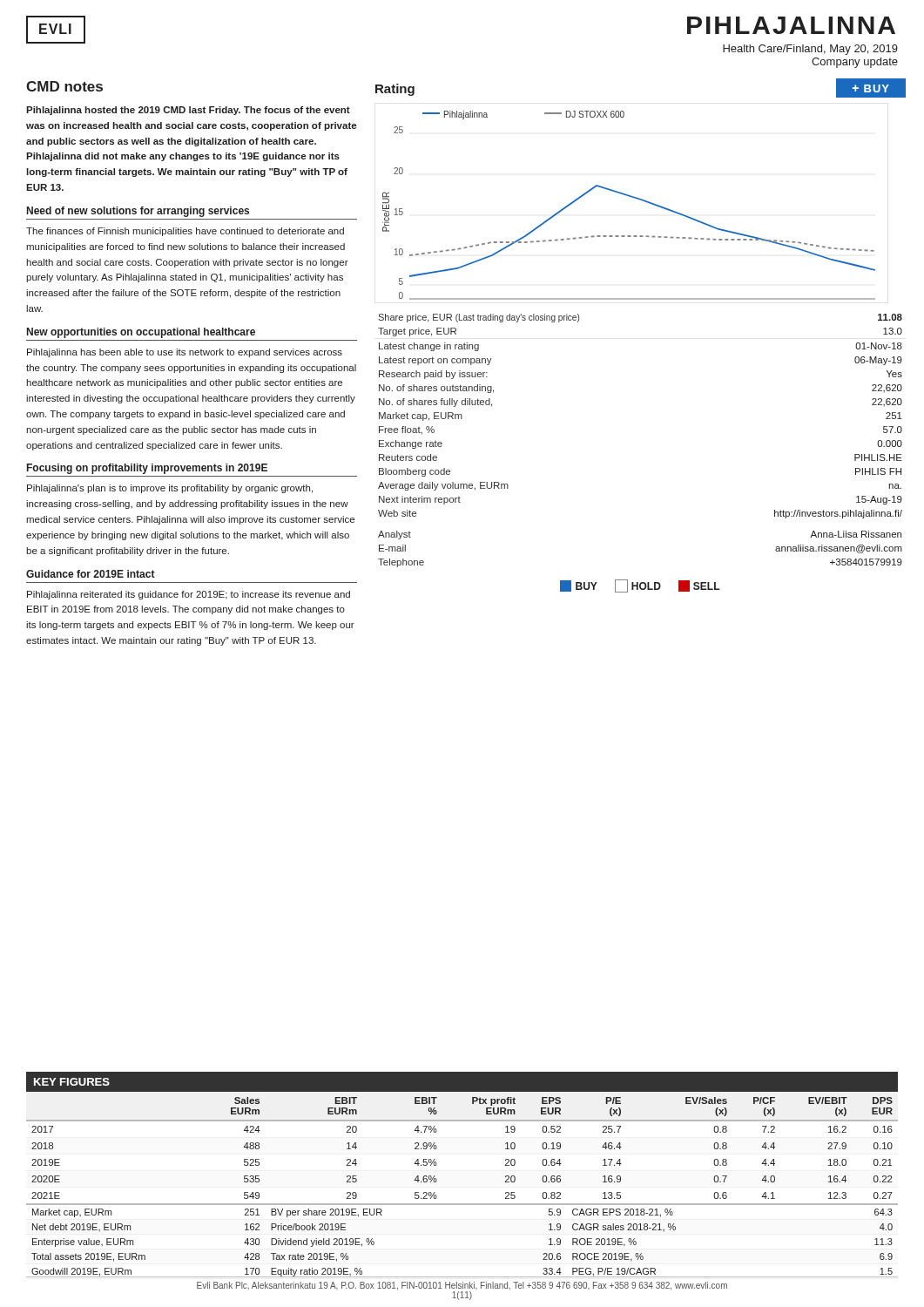Locate the text starting "Pihlajalinna has been able to use its"

click(x=191, y=398)
